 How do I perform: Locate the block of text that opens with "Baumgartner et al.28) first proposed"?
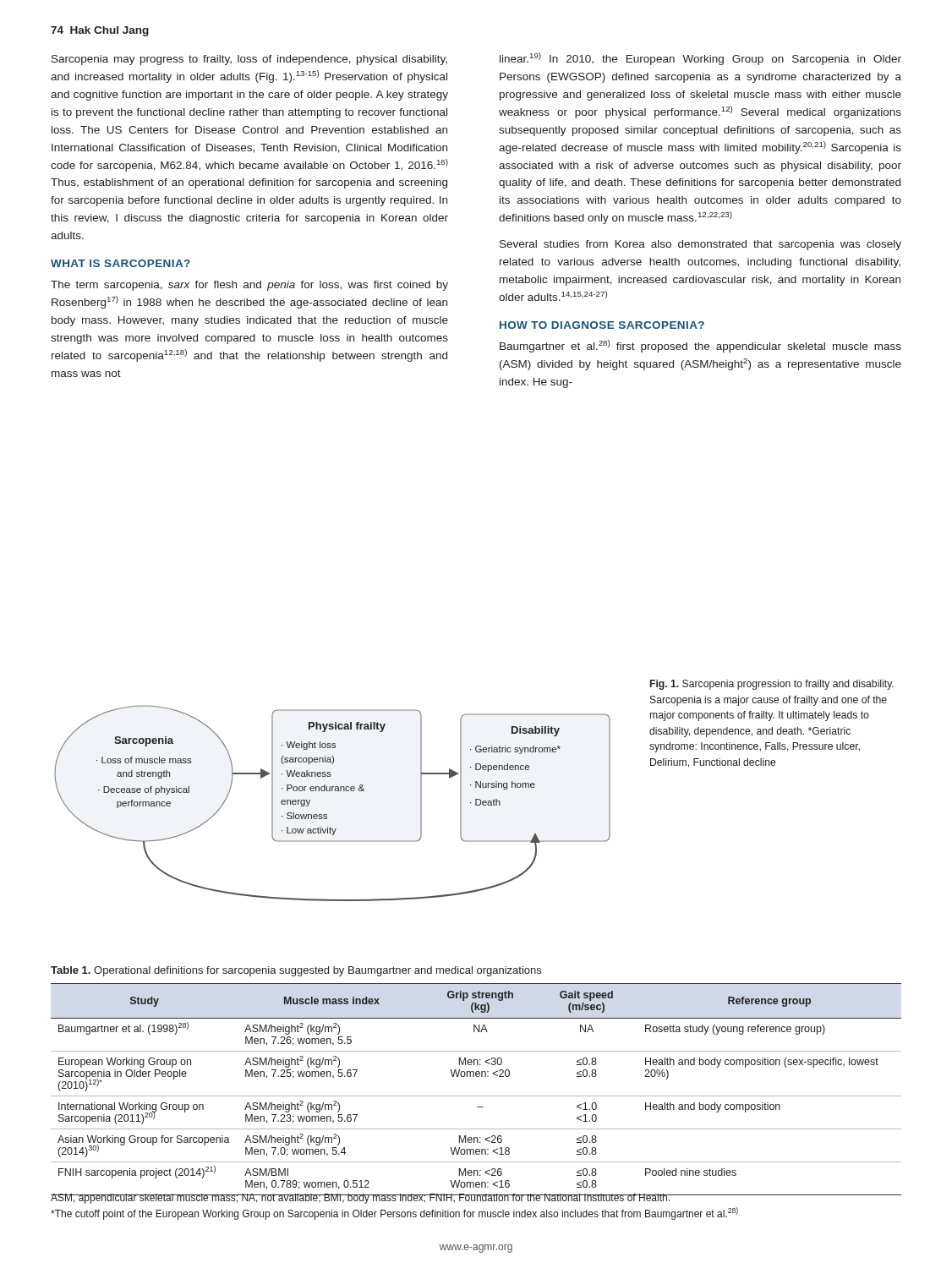pyautogui.click(x=700, y=365)
